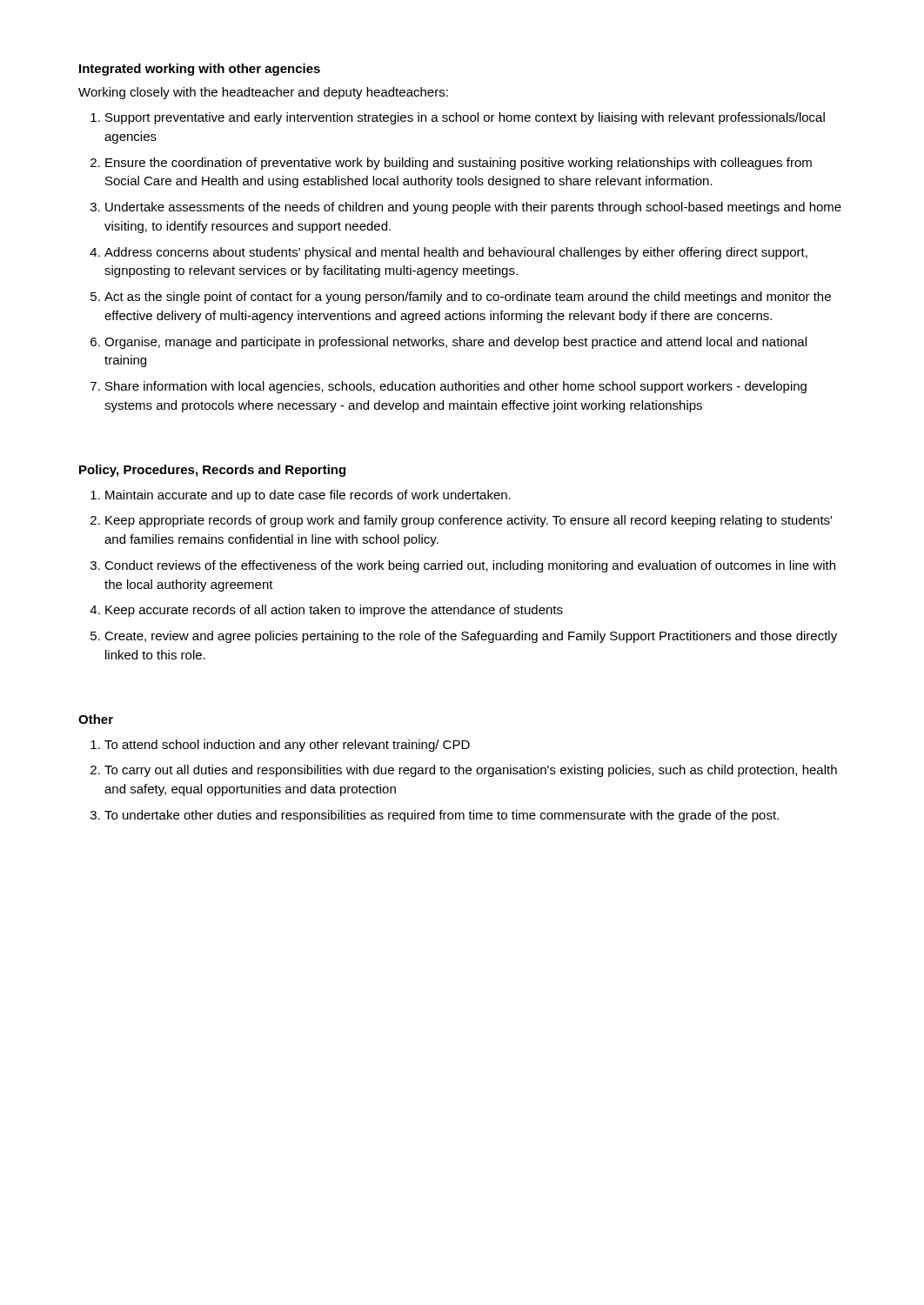The height and width of the screenshot is (1305, 924).
Task: Locate the block of text that opens with "Organise, manage and participate in"
Action: point(475,351)
